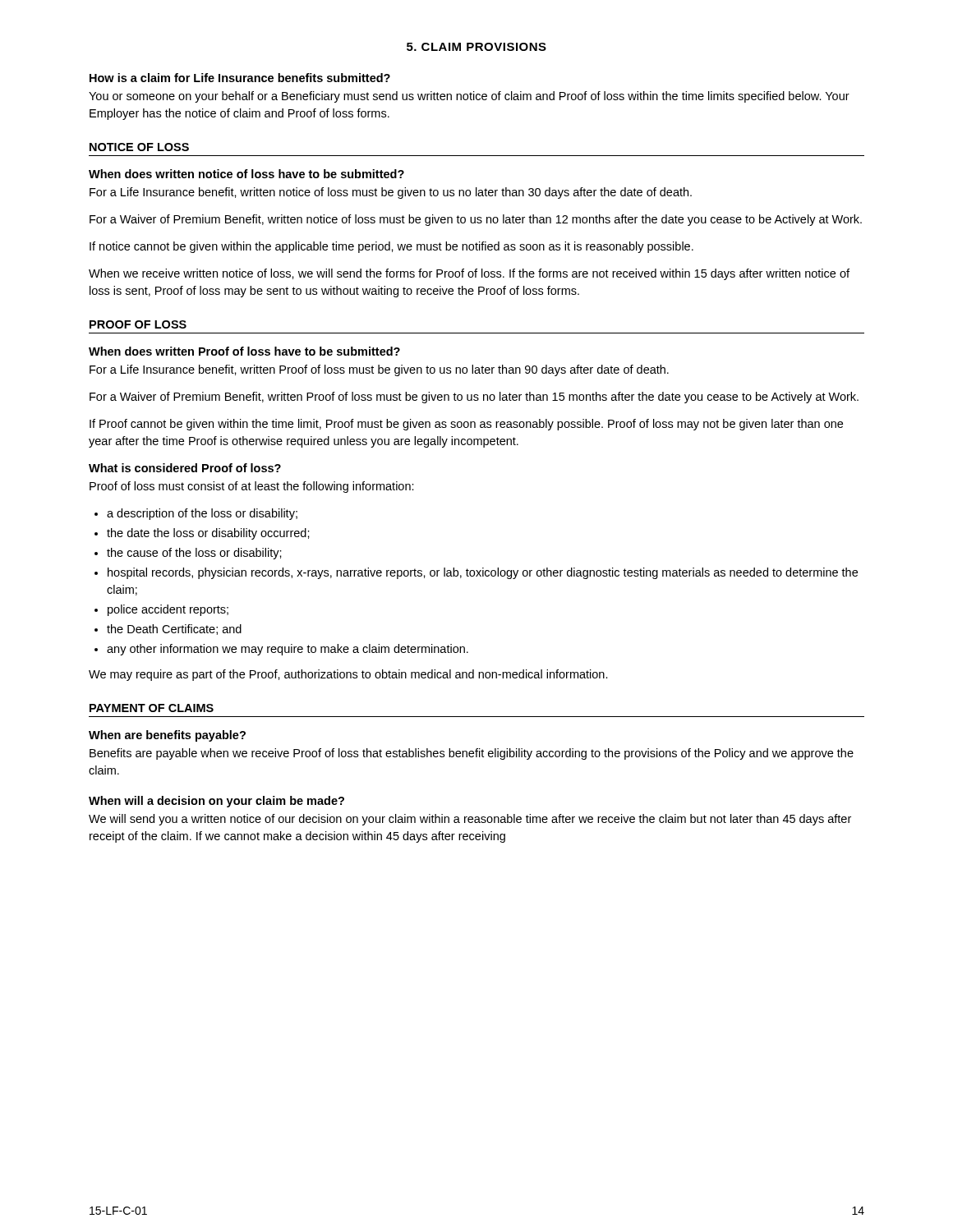Screen dimensions: 1232x953
Task: Find the section header containing "PAYMENT OF CLAIMS"
Action: click(151, 708)
